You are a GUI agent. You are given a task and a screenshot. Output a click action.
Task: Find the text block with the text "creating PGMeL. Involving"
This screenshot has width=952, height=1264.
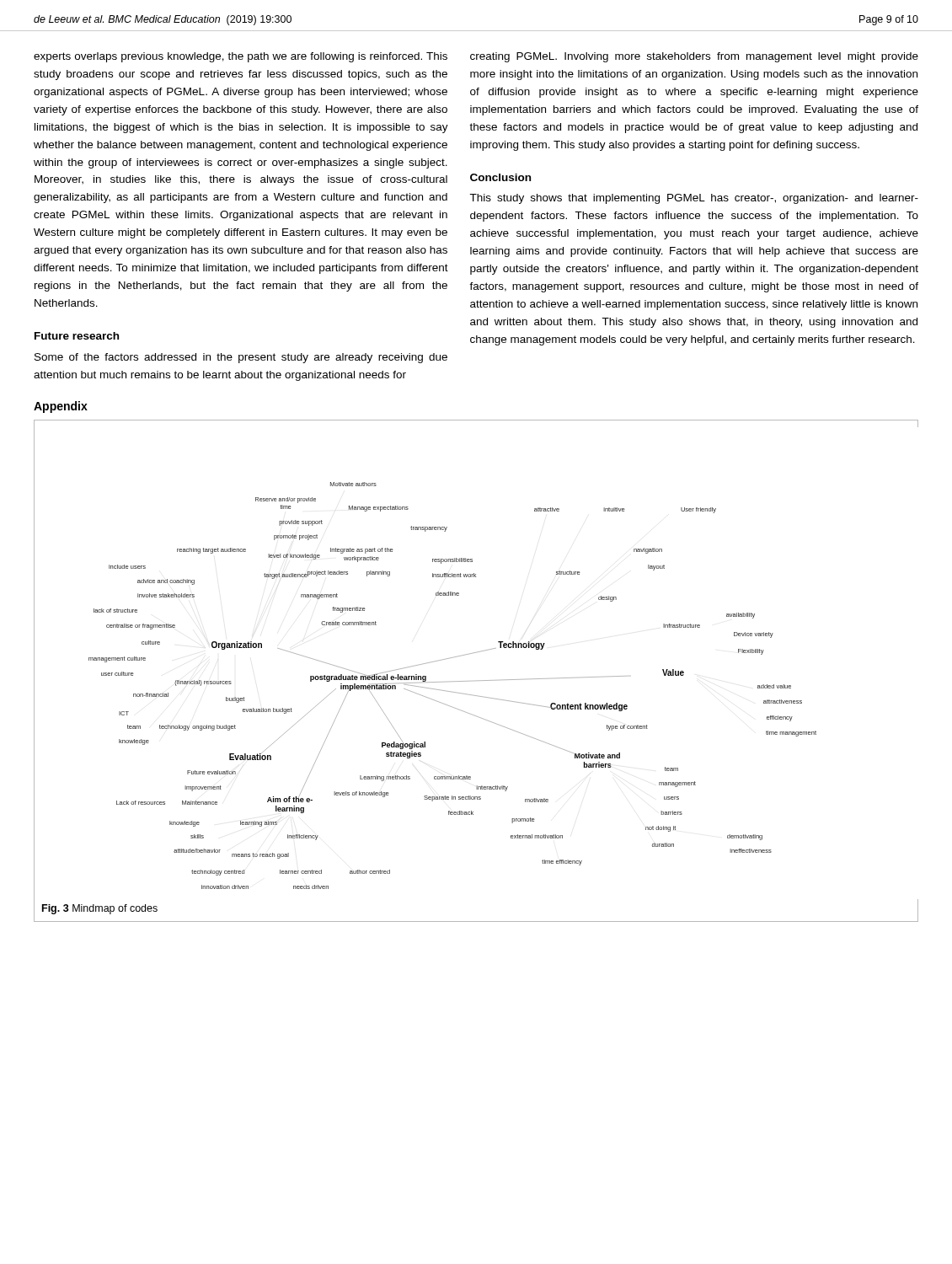point(694,101)
